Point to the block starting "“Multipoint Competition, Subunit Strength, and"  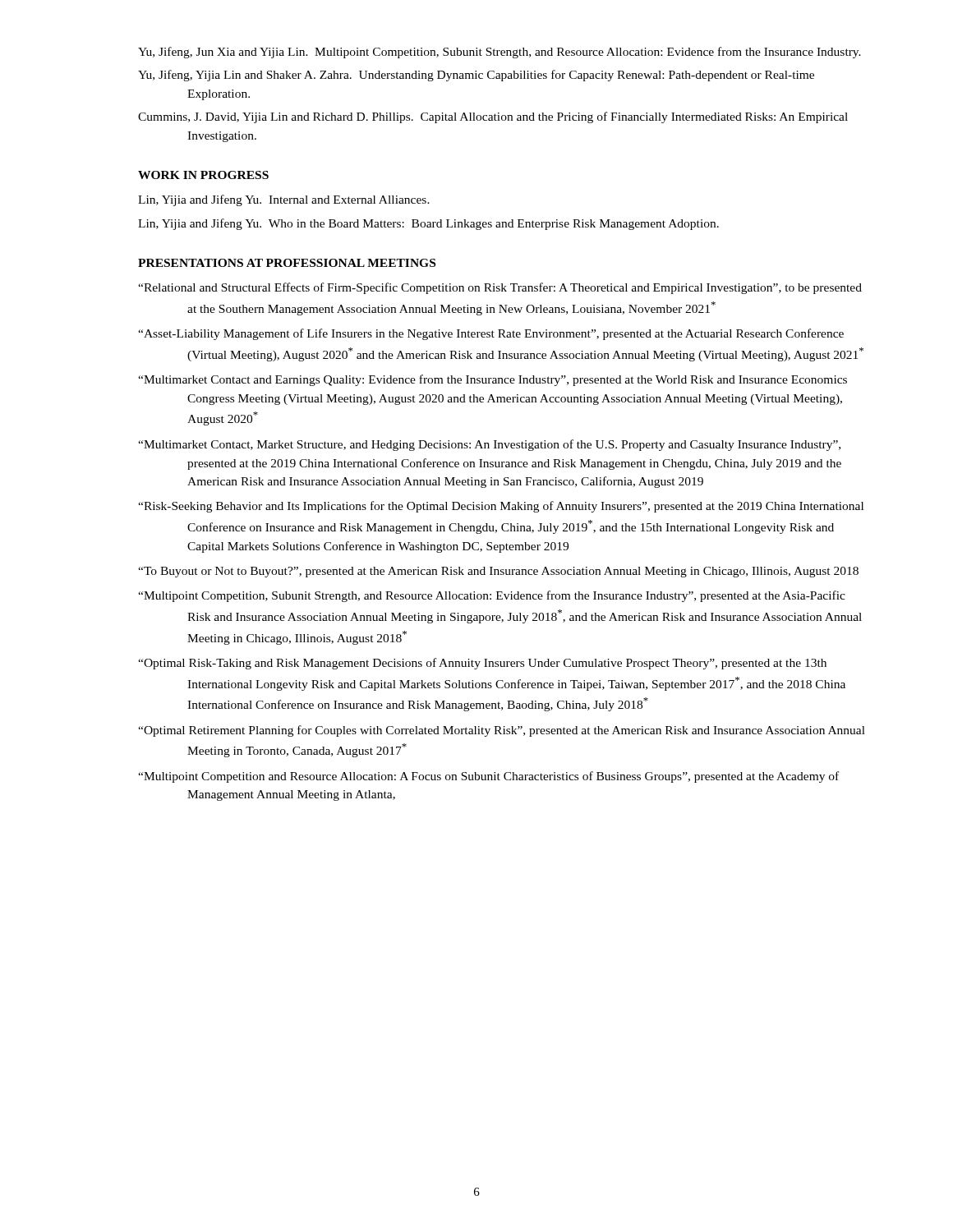500,616
